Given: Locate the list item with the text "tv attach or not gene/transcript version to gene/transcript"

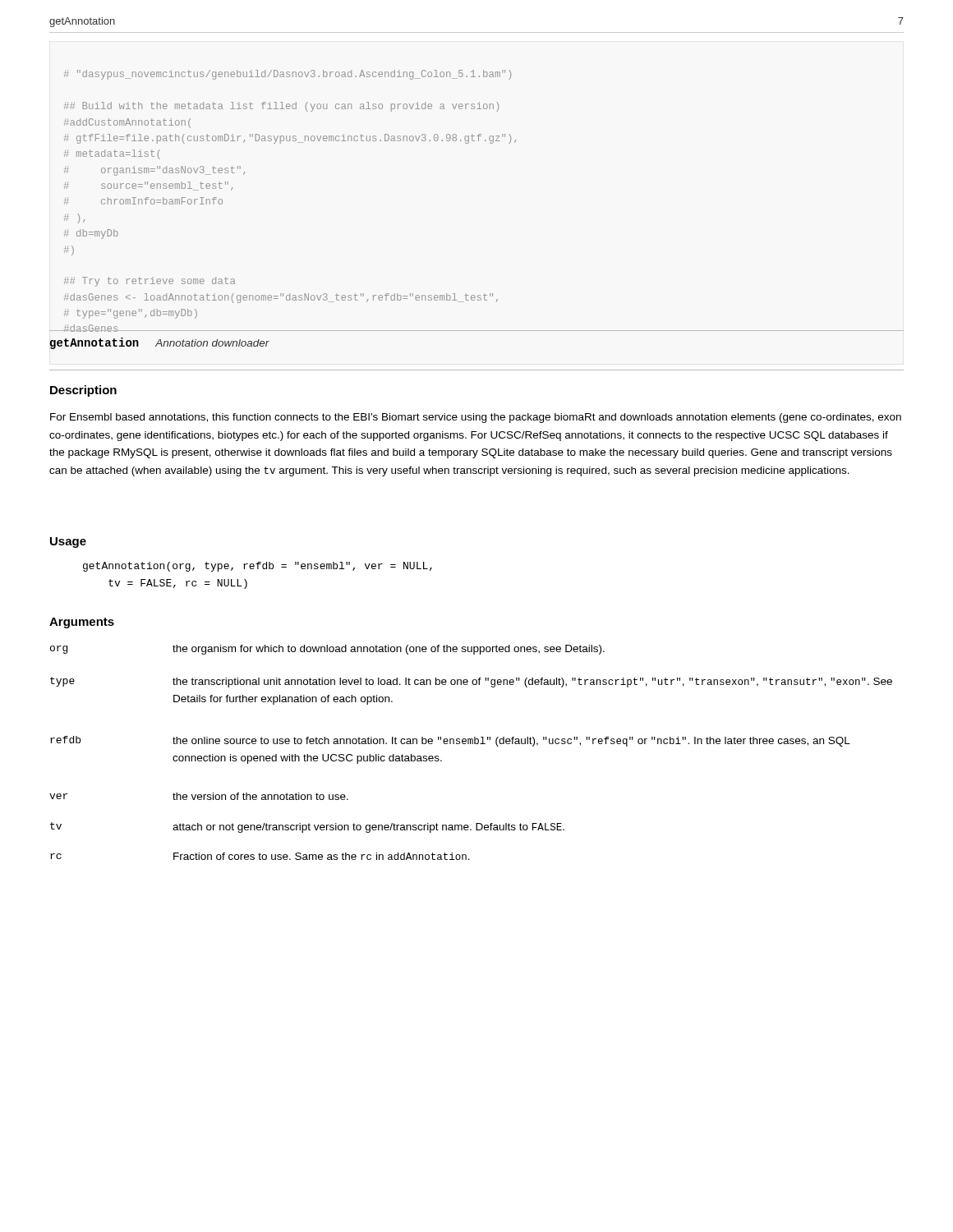Looking at the screenshot, I should 476,828.
